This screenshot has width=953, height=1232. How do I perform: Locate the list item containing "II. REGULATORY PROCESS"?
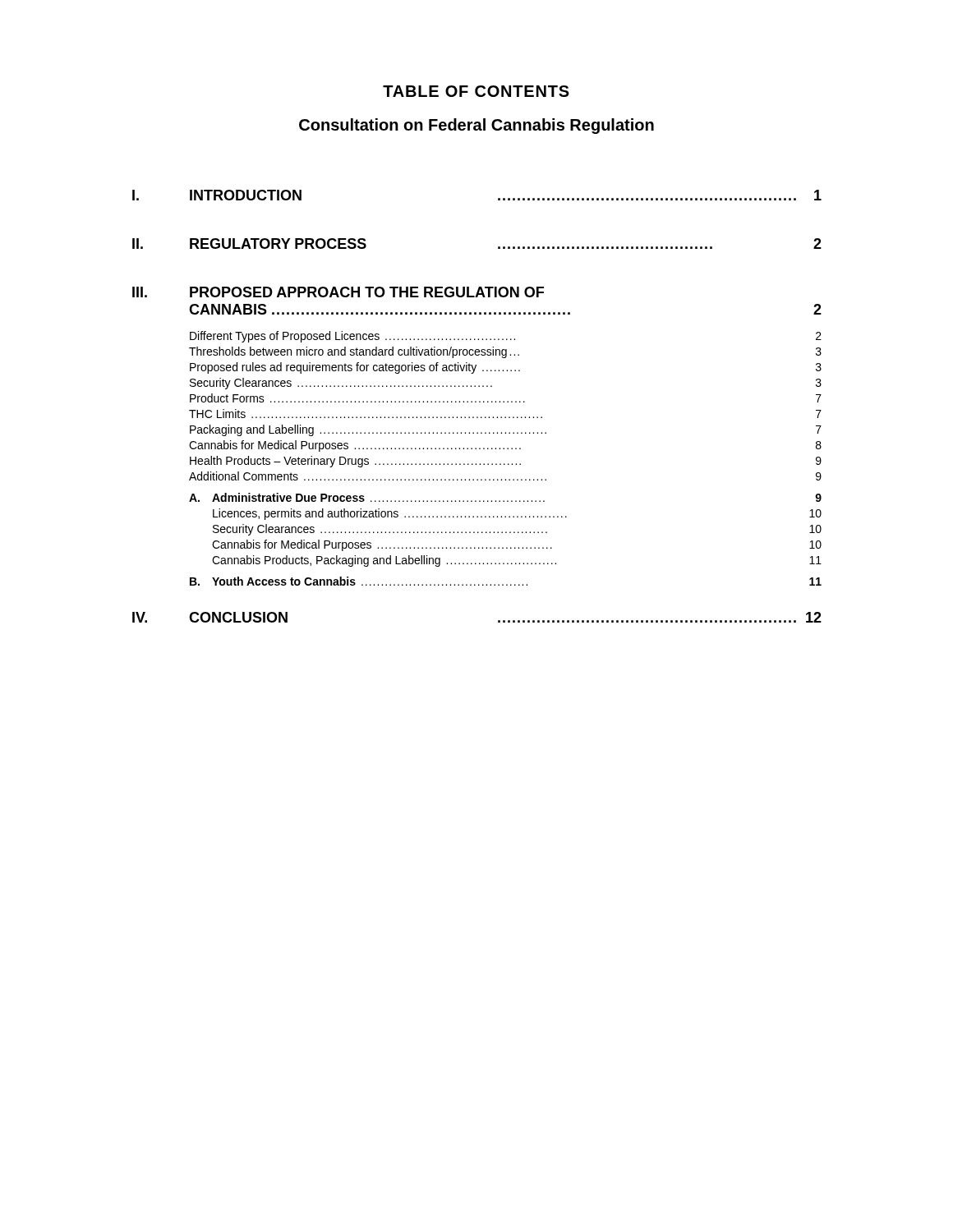[x=138, y=244]
